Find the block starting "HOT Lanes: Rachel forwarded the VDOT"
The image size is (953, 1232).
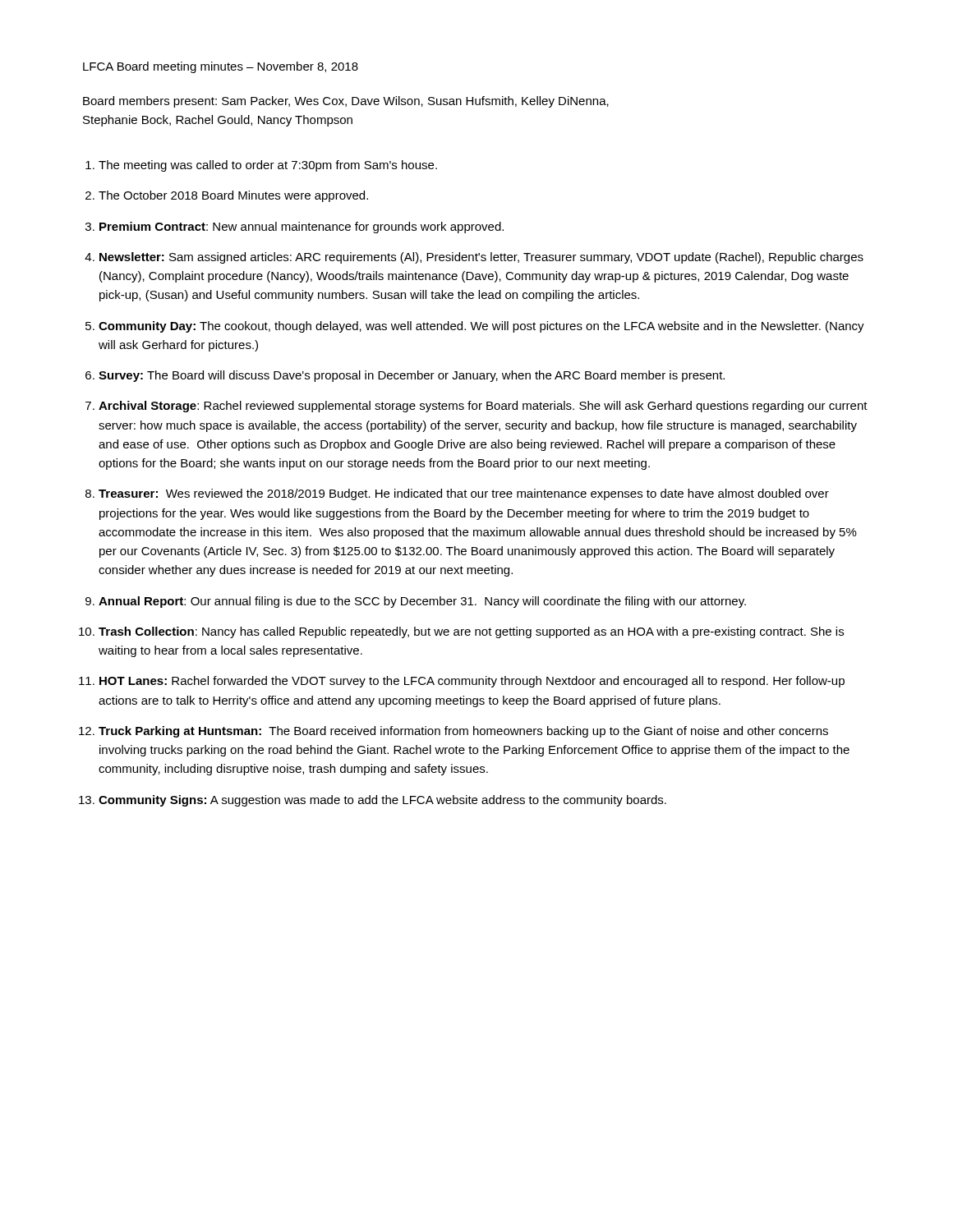(472, 690)
